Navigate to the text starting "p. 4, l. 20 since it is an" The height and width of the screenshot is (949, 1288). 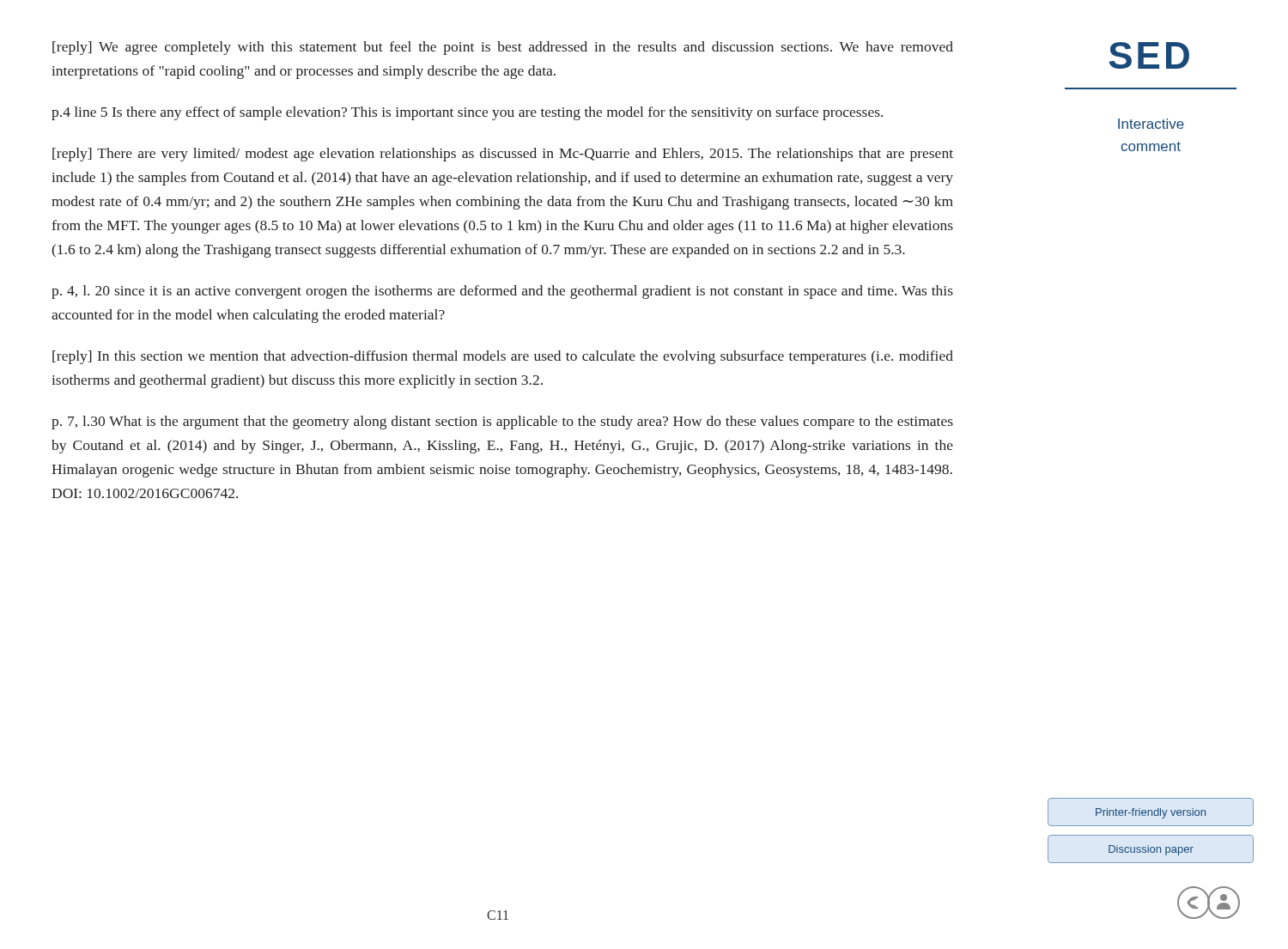click(502, 302)
